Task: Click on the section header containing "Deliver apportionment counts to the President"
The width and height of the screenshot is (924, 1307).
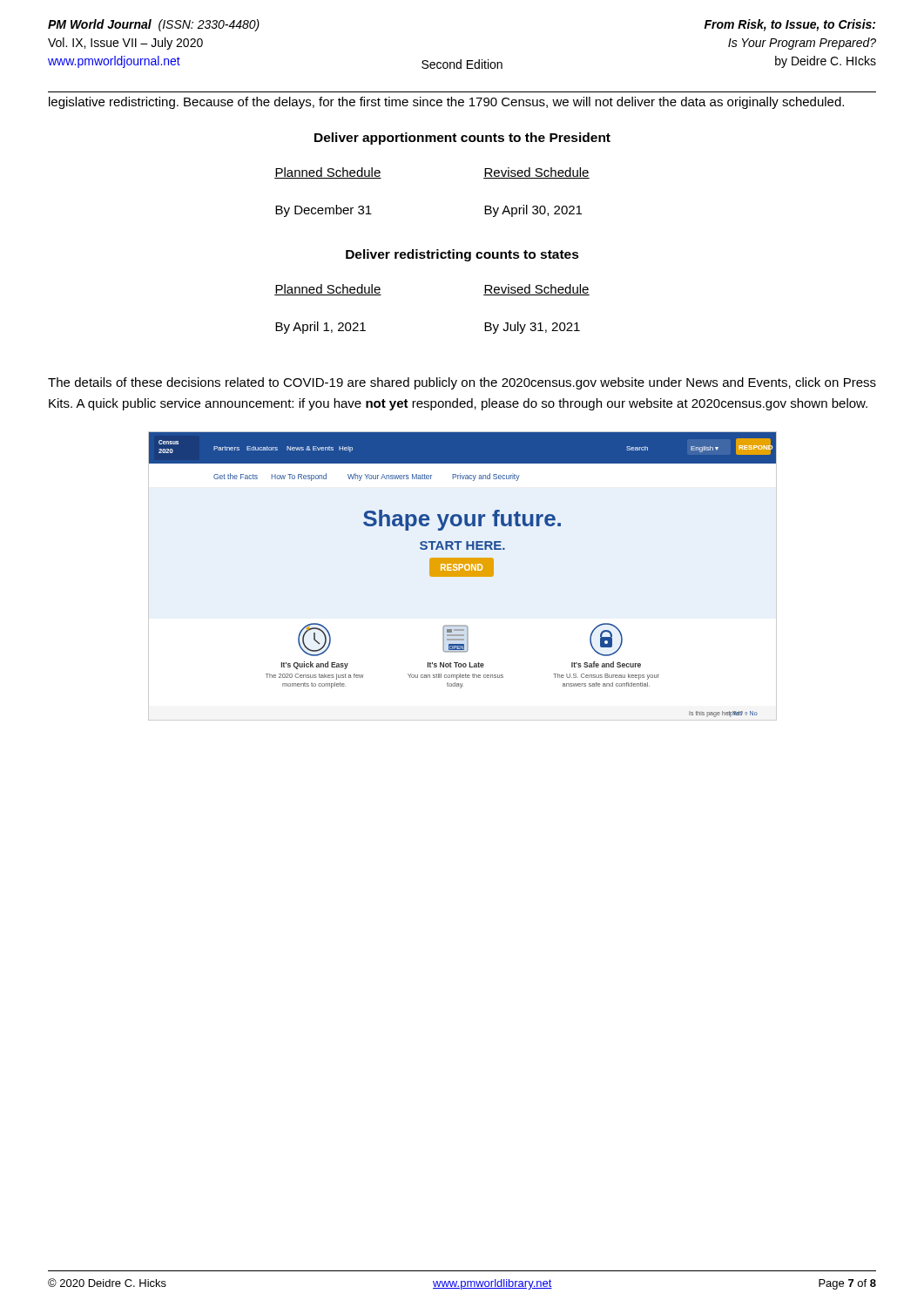Action: [462, 137]
